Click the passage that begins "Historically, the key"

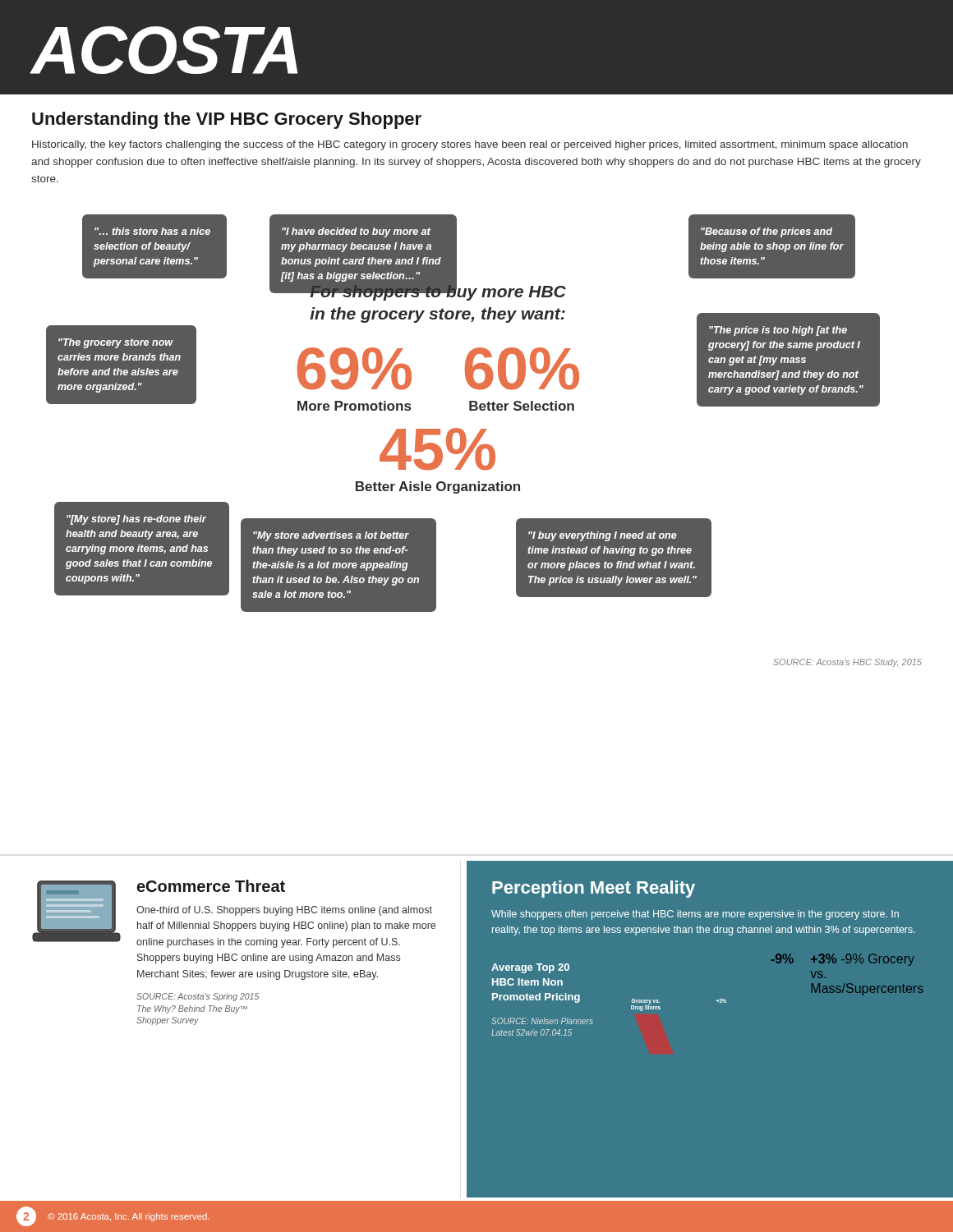(476, 161)
